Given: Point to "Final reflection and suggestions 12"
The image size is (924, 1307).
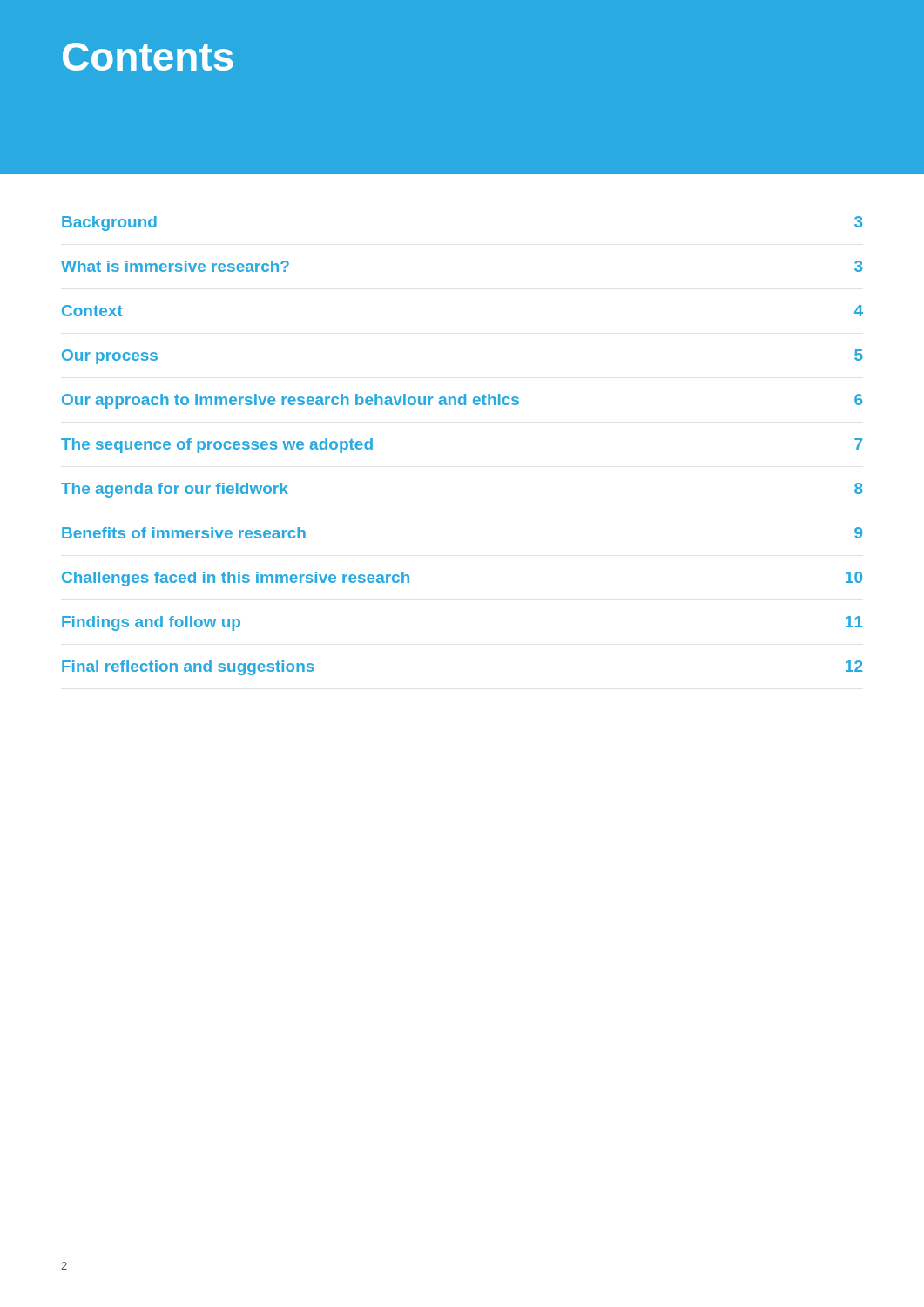Looking at the screenshot, I should 188,667.
